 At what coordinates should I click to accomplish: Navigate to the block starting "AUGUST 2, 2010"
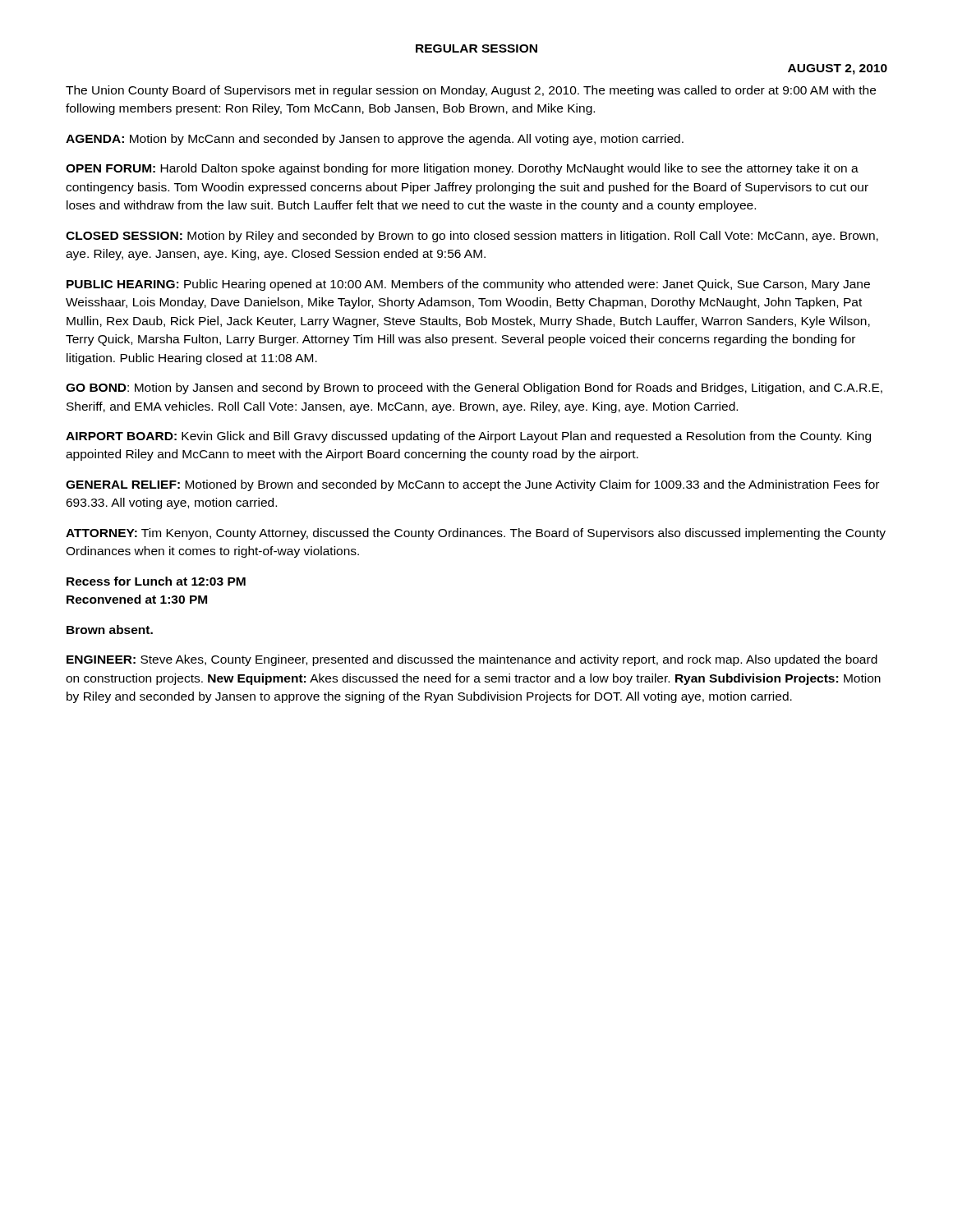(837, 68)
